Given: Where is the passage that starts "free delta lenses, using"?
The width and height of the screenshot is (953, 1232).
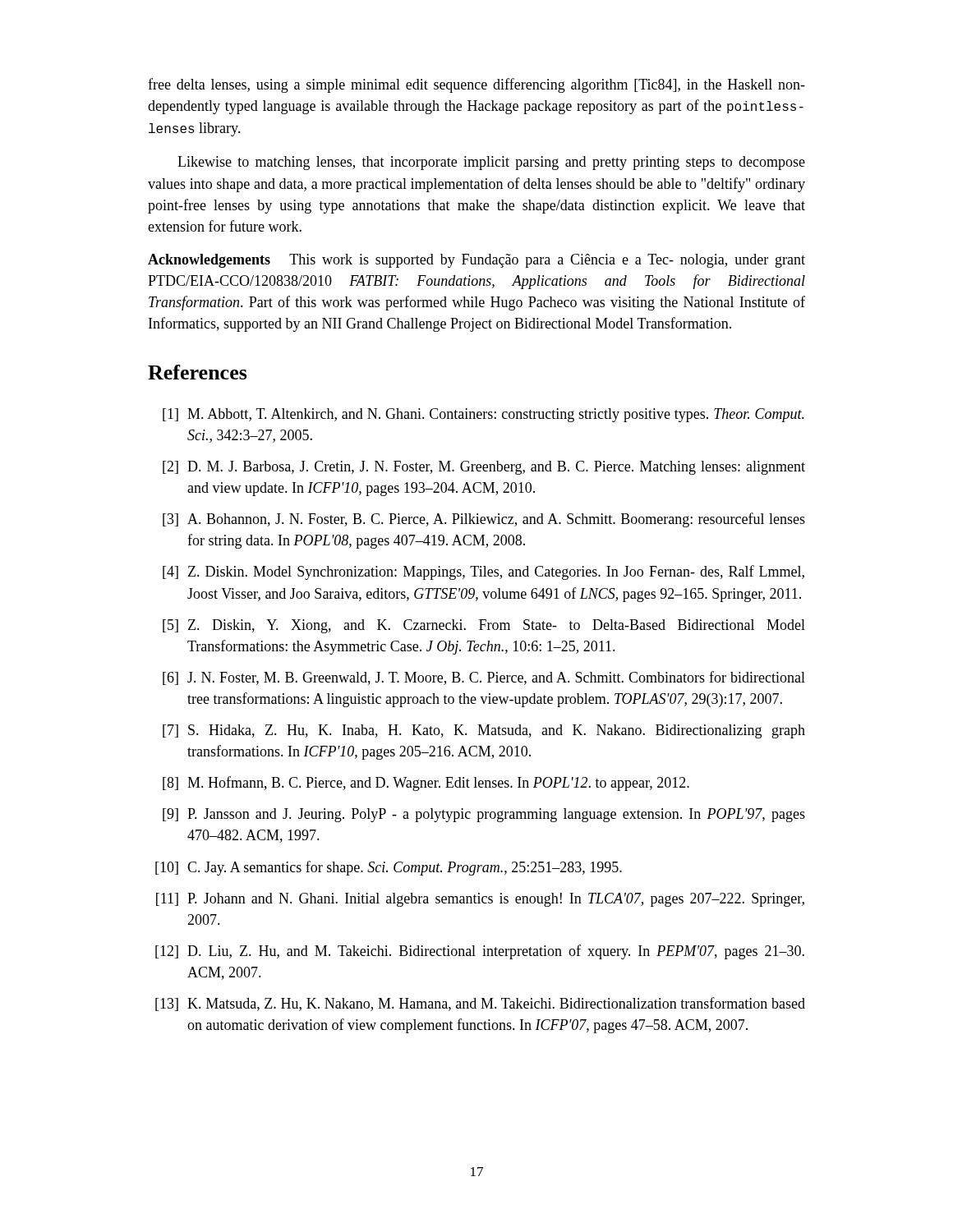Looking at the screenshot, I should tap(476, 156).
